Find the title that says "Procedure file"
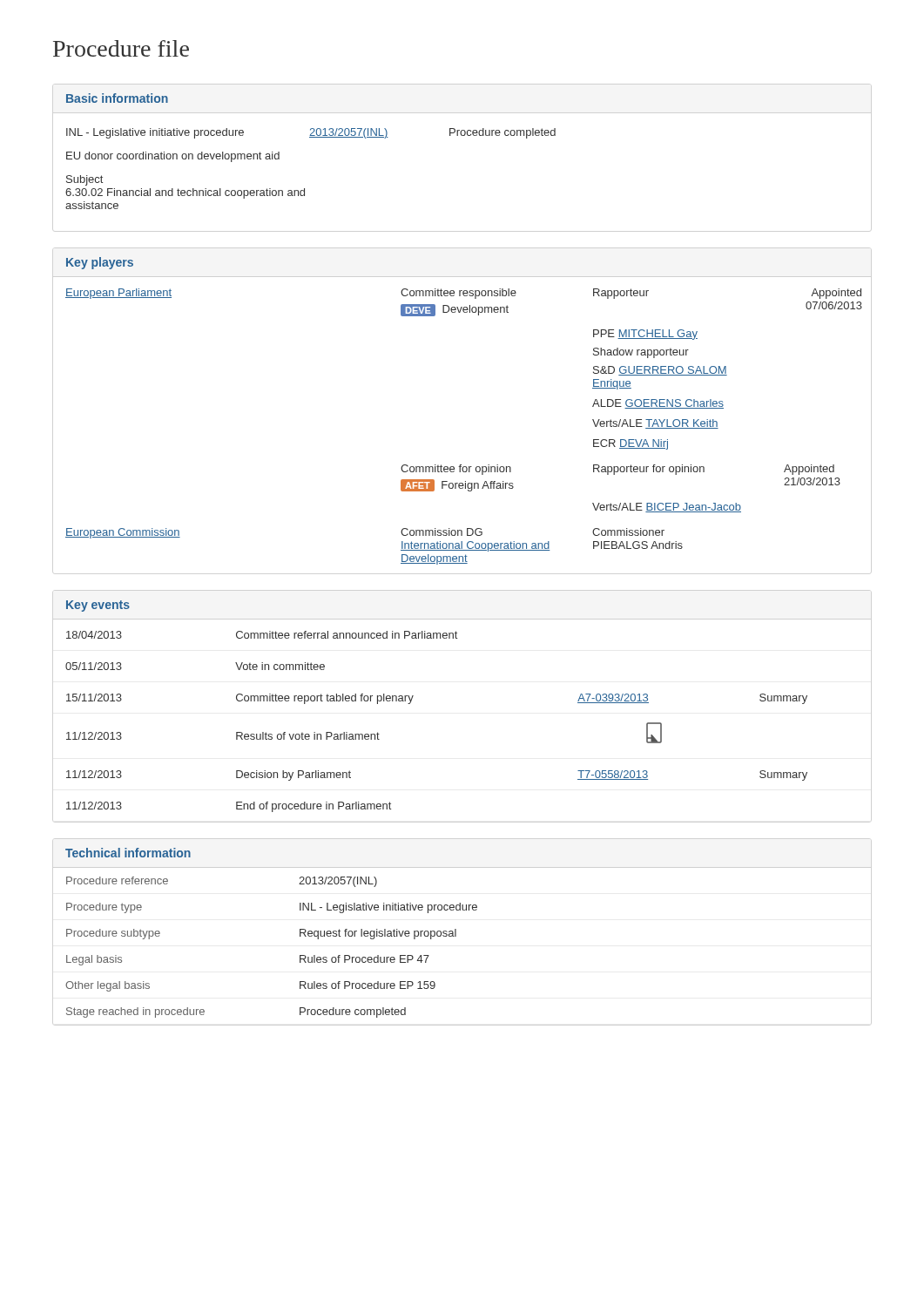Screen dimensions: 1307x924 (121, 49)
